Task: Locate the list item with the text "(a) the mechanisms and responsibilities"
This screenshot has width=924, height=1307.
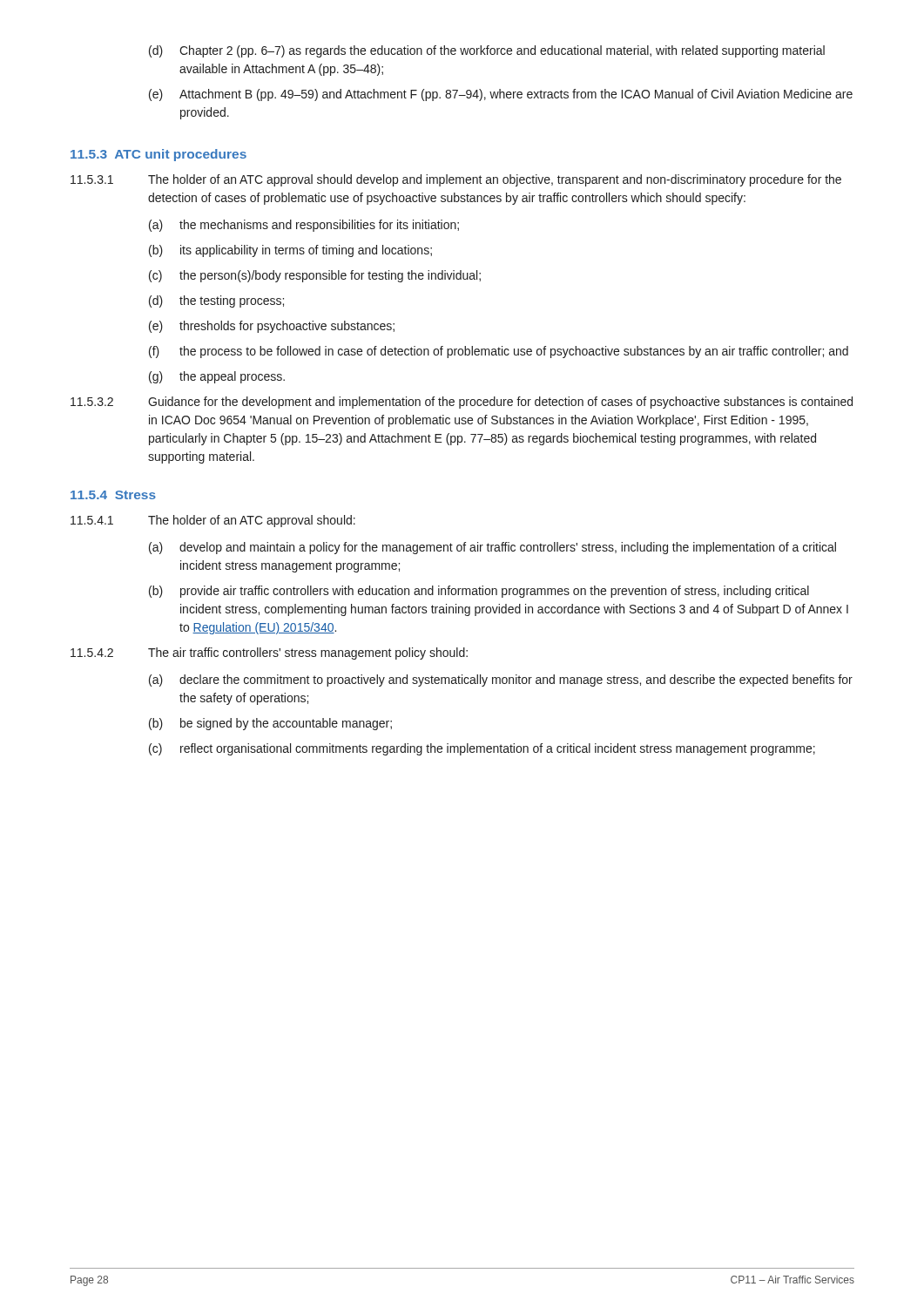Action: 304,226
